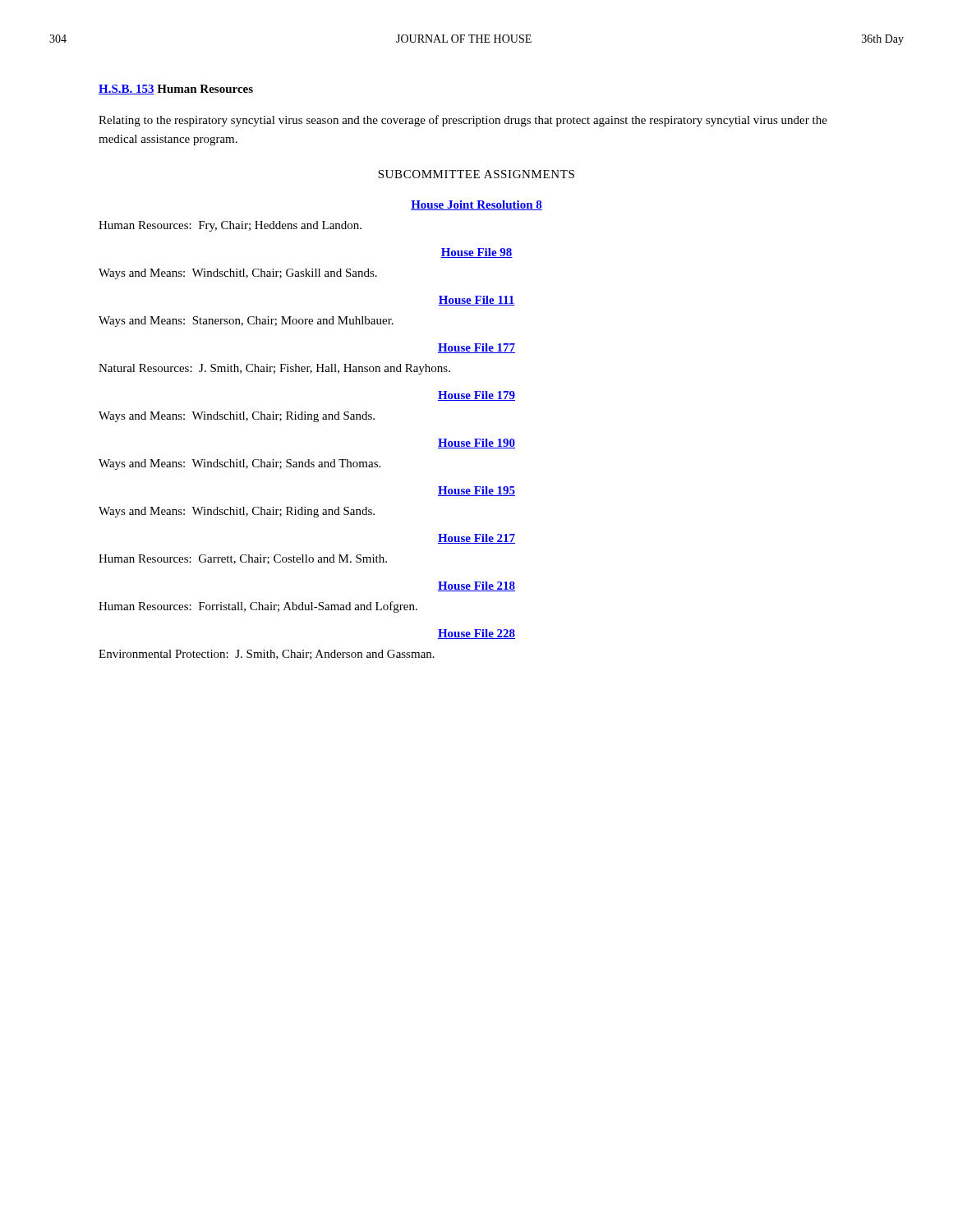This screenshot has height=1232, width=953.
Task: Click where it says "House File 111"
Action: (476, 300)
